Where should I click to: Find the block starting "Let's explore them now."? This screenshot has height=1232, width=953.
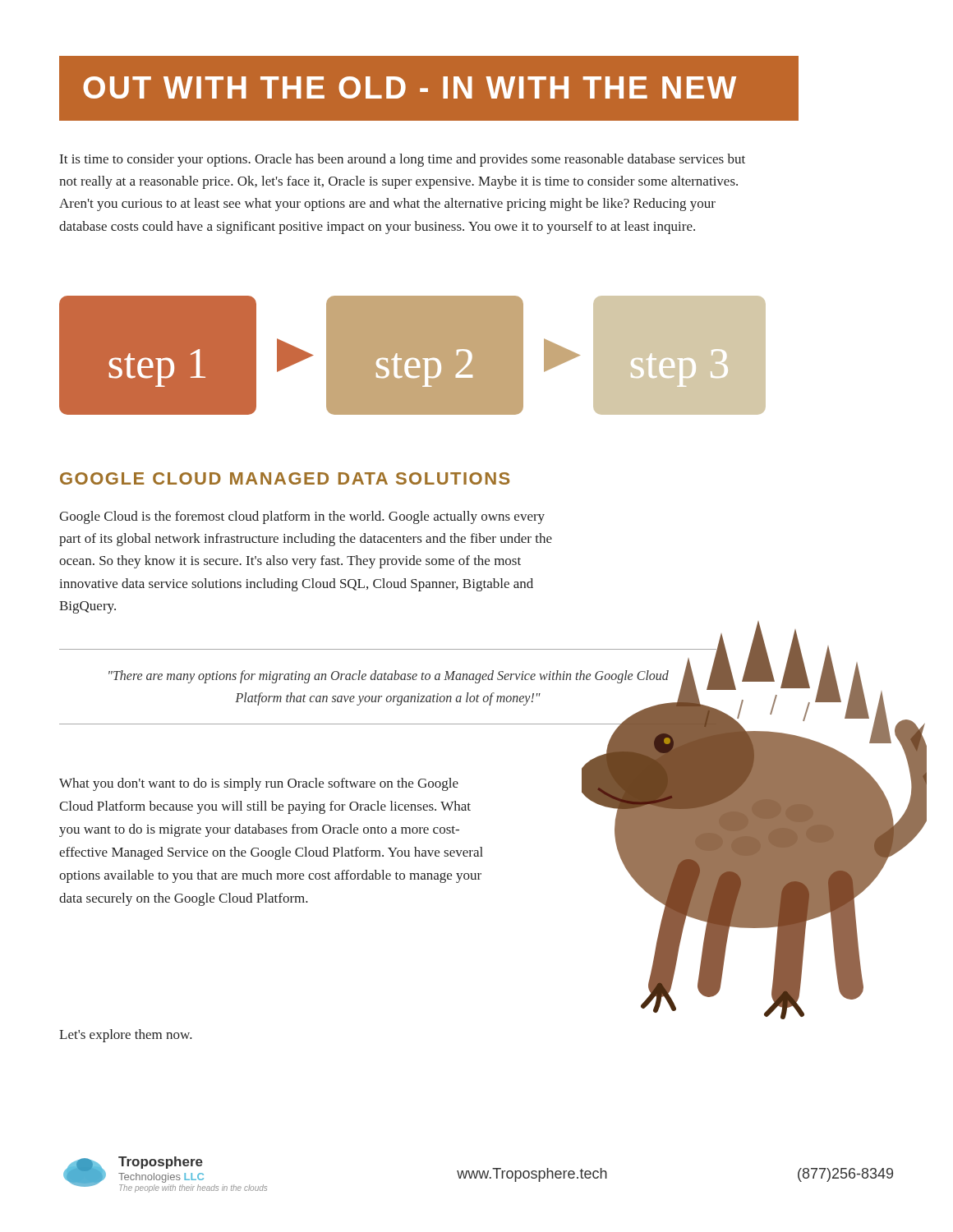click(x=126, y=1034)
